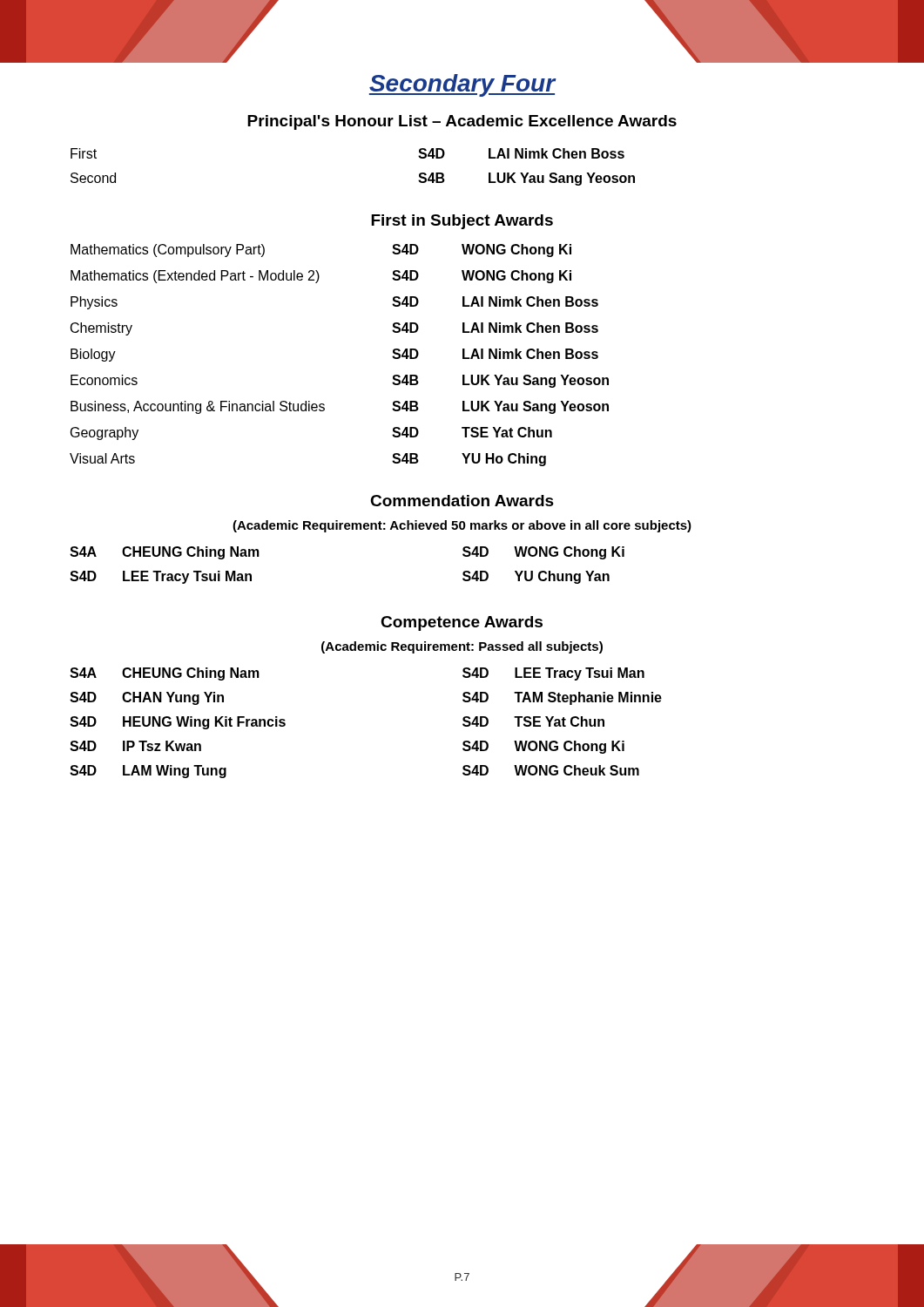Select the list item that says "Business, Accounting &"
This screenshot has height=1307, width=924.
click(196, 407)
